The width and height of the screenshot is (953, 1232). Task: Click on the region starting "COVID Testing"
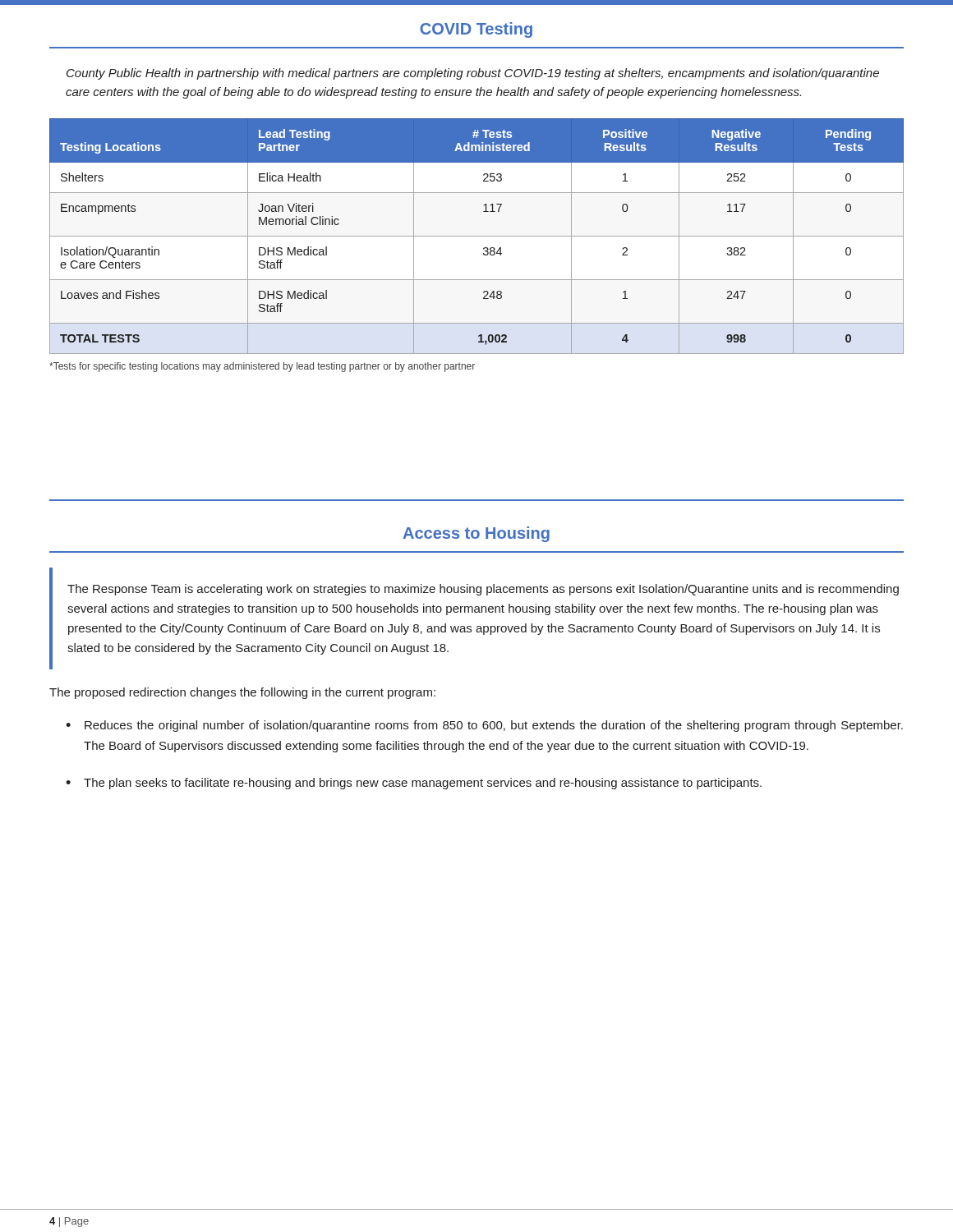click(x=476, y=29)
